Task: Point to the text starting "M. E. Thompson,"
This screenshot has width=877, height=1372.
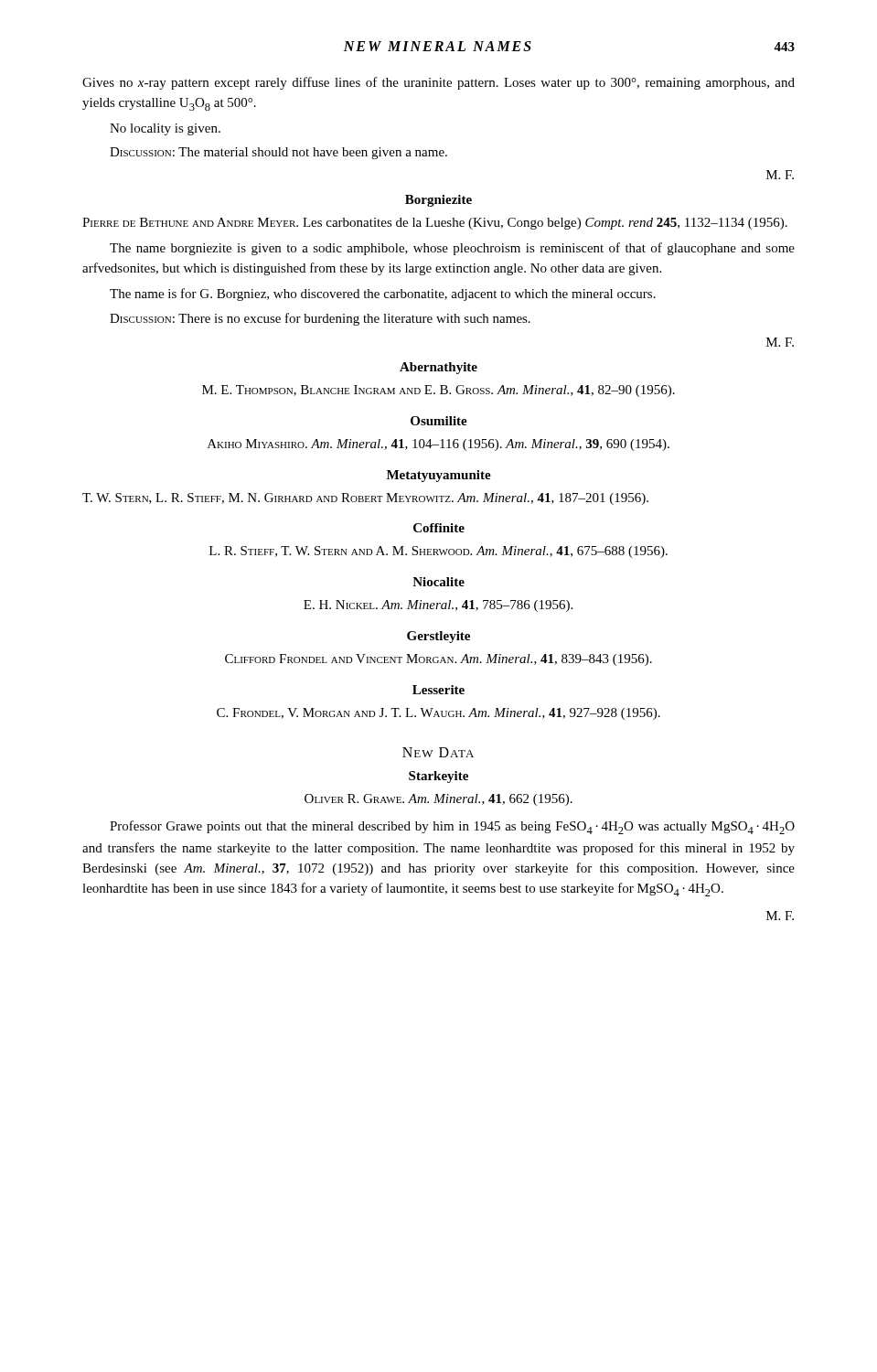Action: click(x=438, y=390)
